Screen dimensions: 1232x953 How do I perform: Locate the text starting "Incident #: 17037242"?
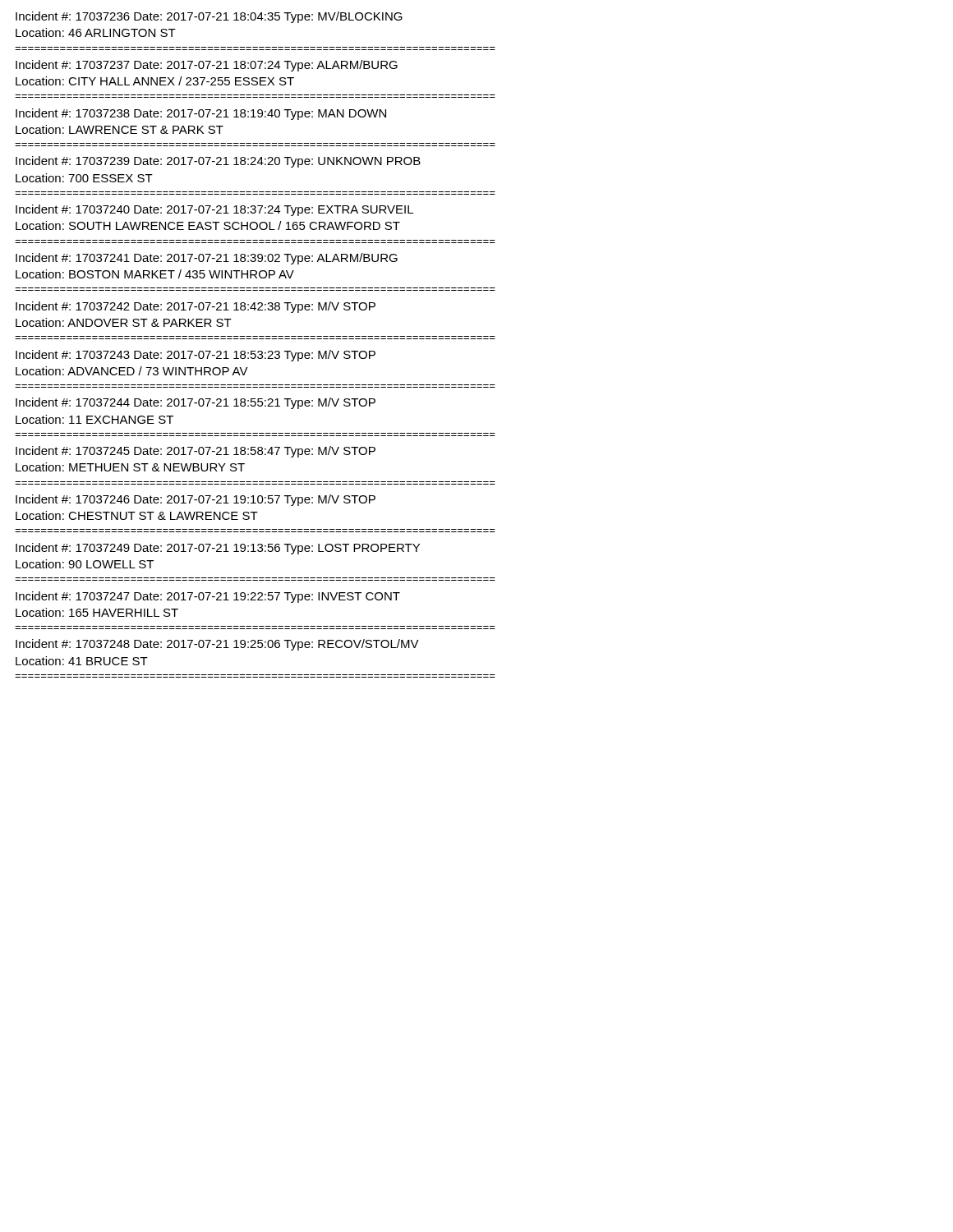coord(196,307)
